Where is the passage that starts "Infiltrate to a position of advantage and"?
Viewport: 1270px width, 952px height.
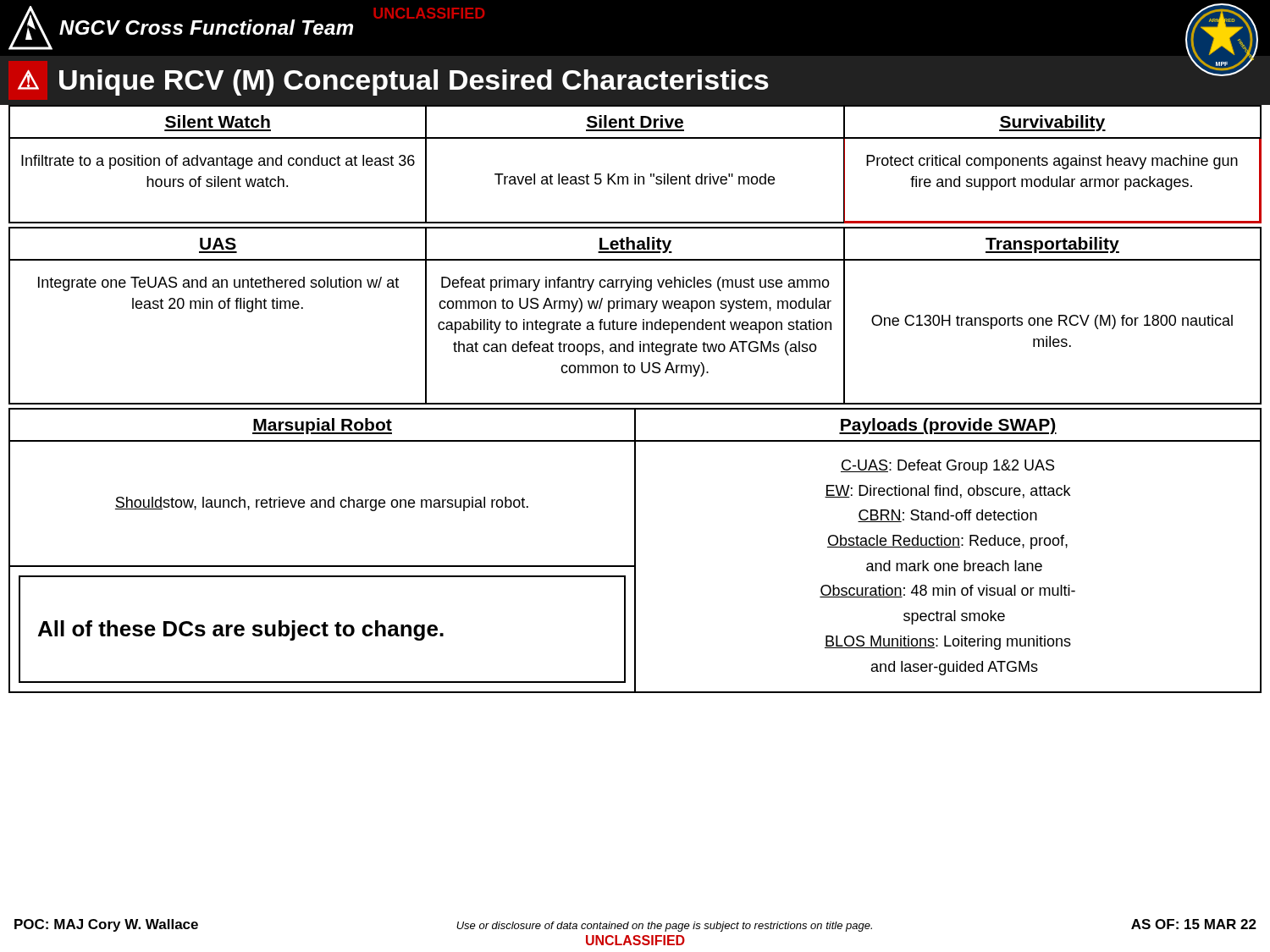coord(218,171)
